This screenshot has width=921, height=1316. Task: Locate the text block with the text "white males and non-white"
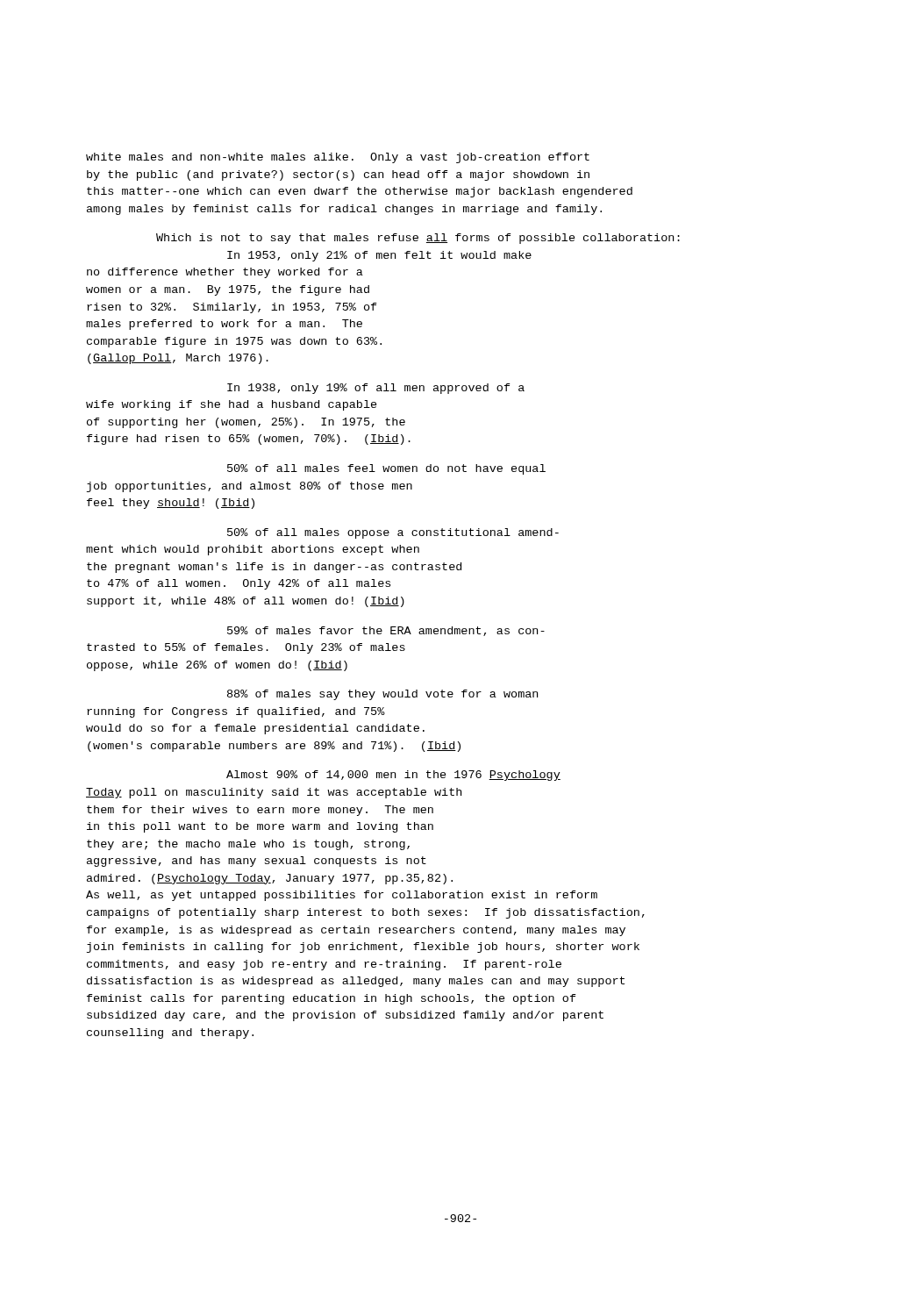[x=360, y=183]
